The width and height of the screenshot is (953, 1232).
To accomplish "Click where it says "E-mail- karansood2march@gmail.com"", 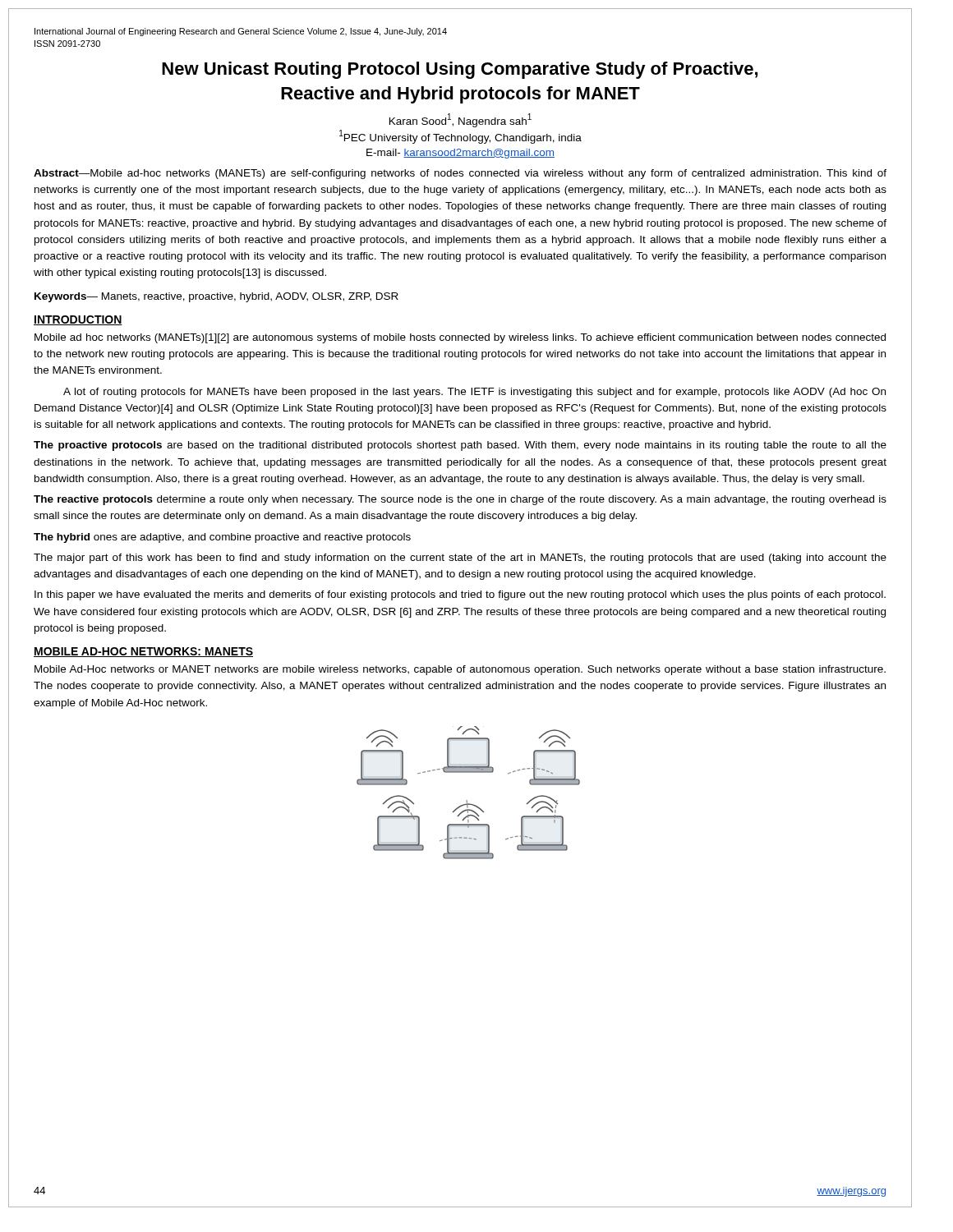I will pos(460,152).
